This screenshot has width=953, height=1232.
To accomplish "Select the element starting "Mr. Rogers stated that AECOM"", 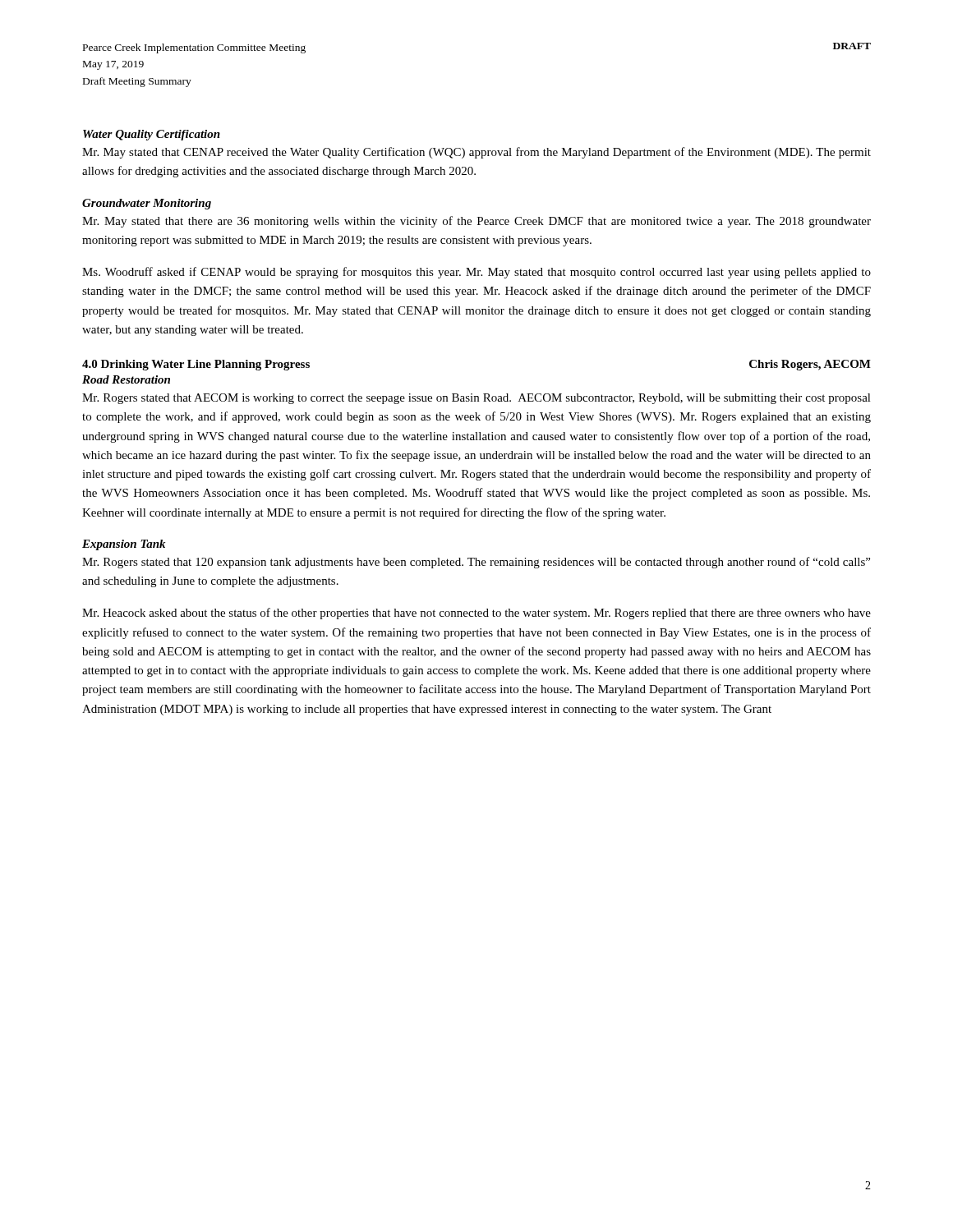I will (476, 455).
